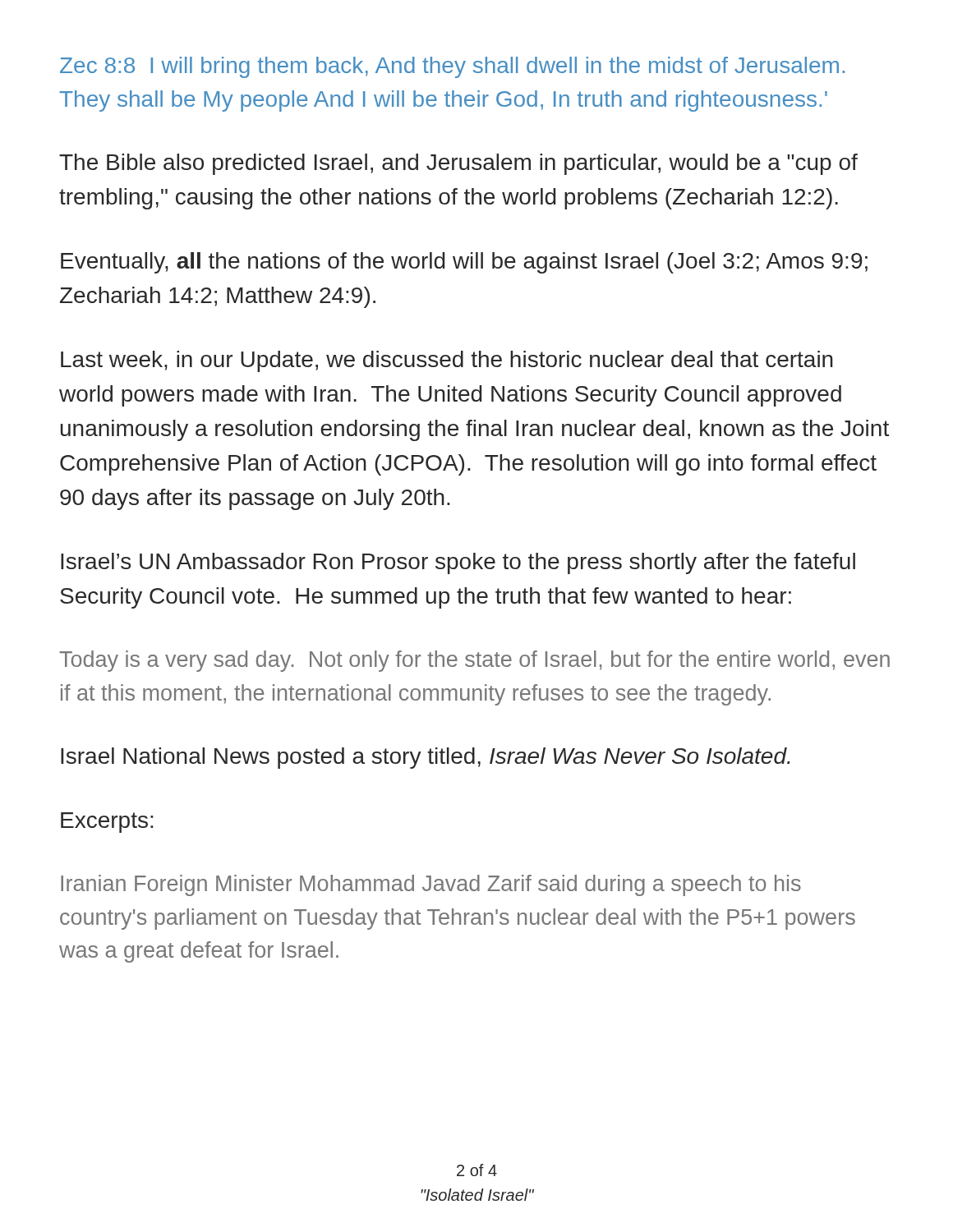Locate the element starting "Israel National News posted a story titled,"
Viewport: 953px width, 1232px height.
[x=426, y=756]
